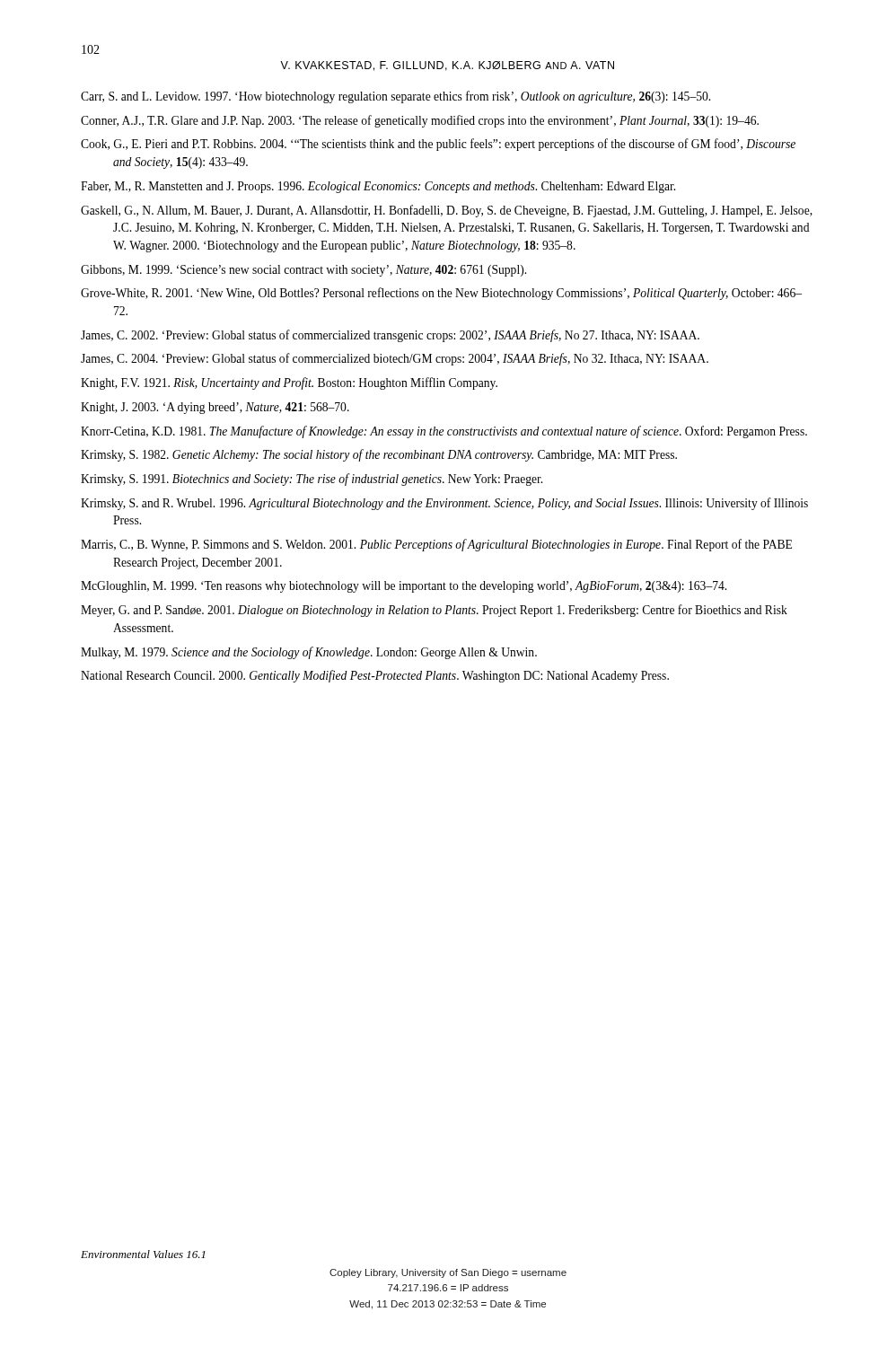Locate the block of text that opens with "Gibbons, M. 1999. ‘Science’s new social contract"

[x=304, y=270]
